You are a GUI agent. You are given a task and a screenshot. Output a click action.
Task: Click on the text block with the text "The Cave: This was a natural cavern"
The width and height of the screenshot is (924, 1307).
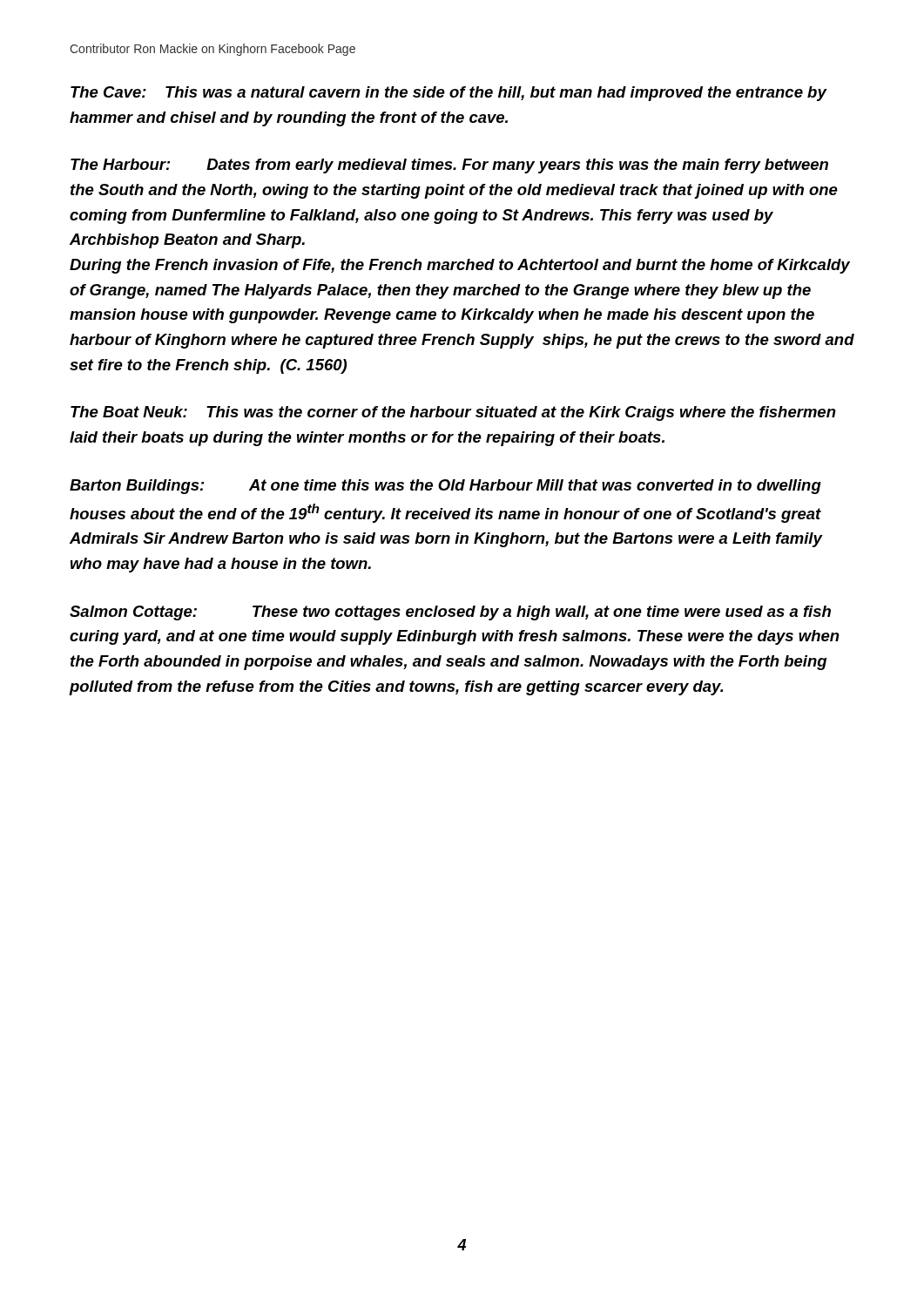point(448,104)
